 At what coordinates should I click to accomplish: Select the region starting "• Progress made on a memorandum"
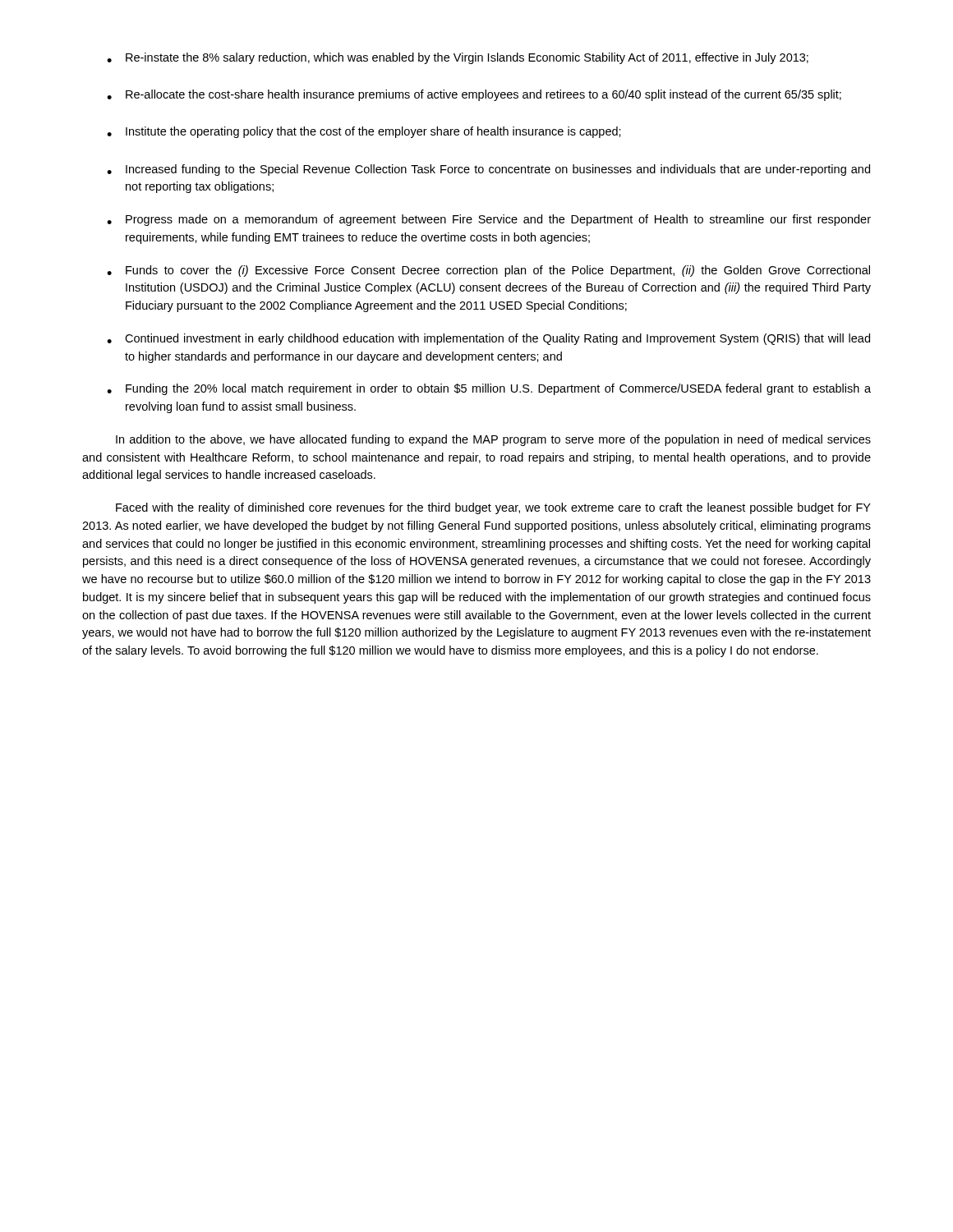coord(489,229)
